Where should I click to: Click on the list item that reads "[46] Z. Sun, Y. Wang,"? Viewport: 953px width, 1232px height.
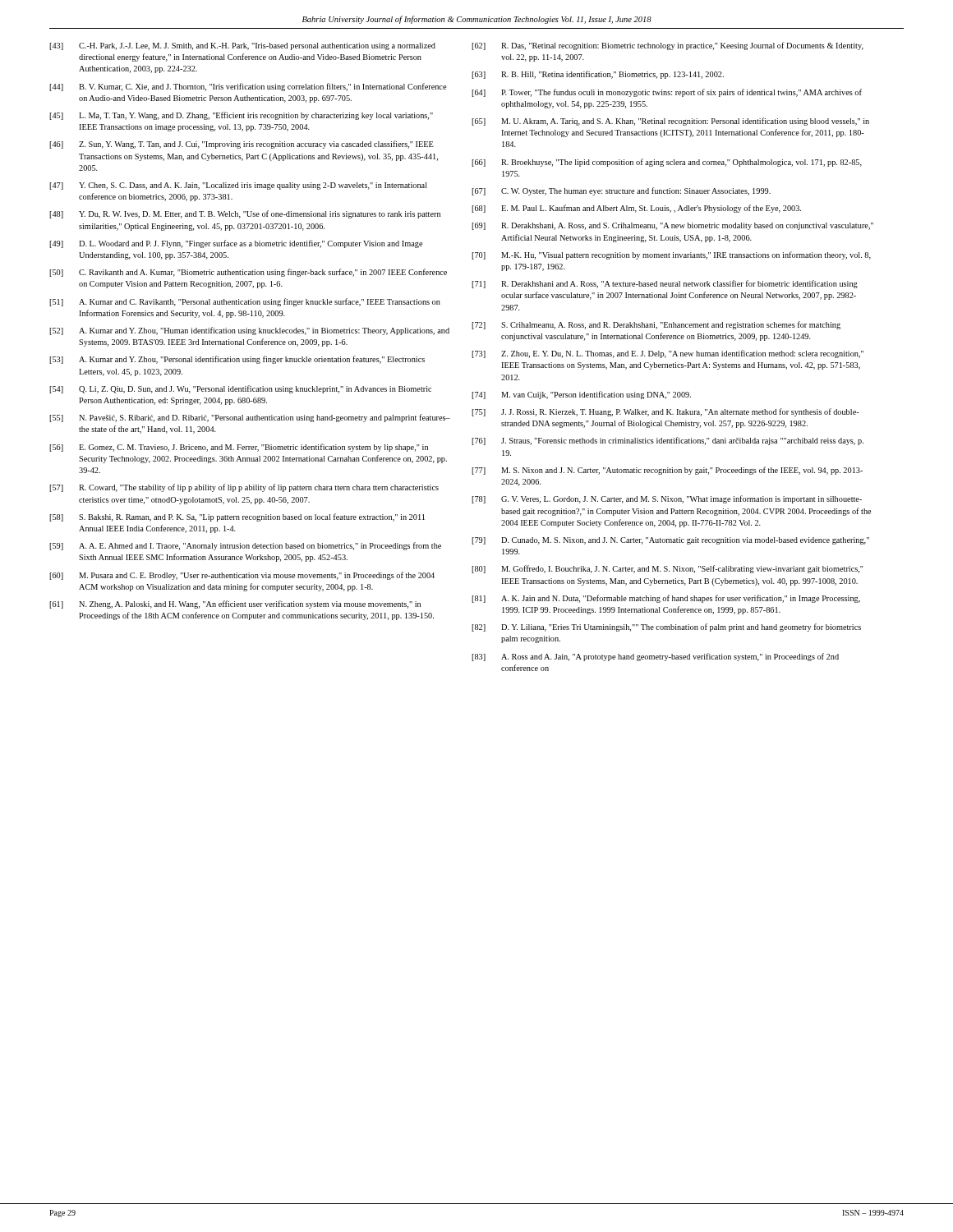coord(251,157)
